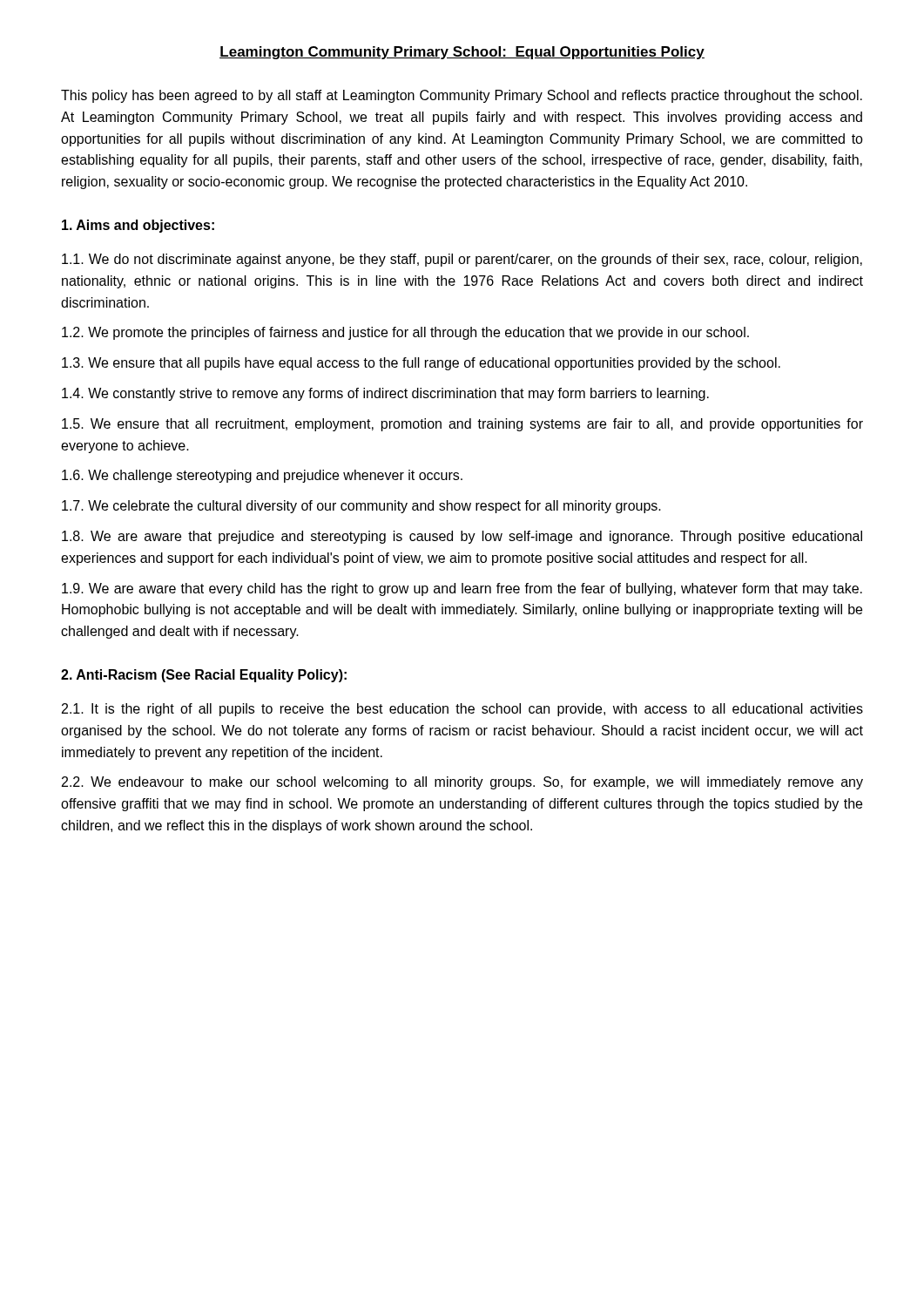Point to the block beginning "1. It is the right of all pupils"

tap(462, 730)
